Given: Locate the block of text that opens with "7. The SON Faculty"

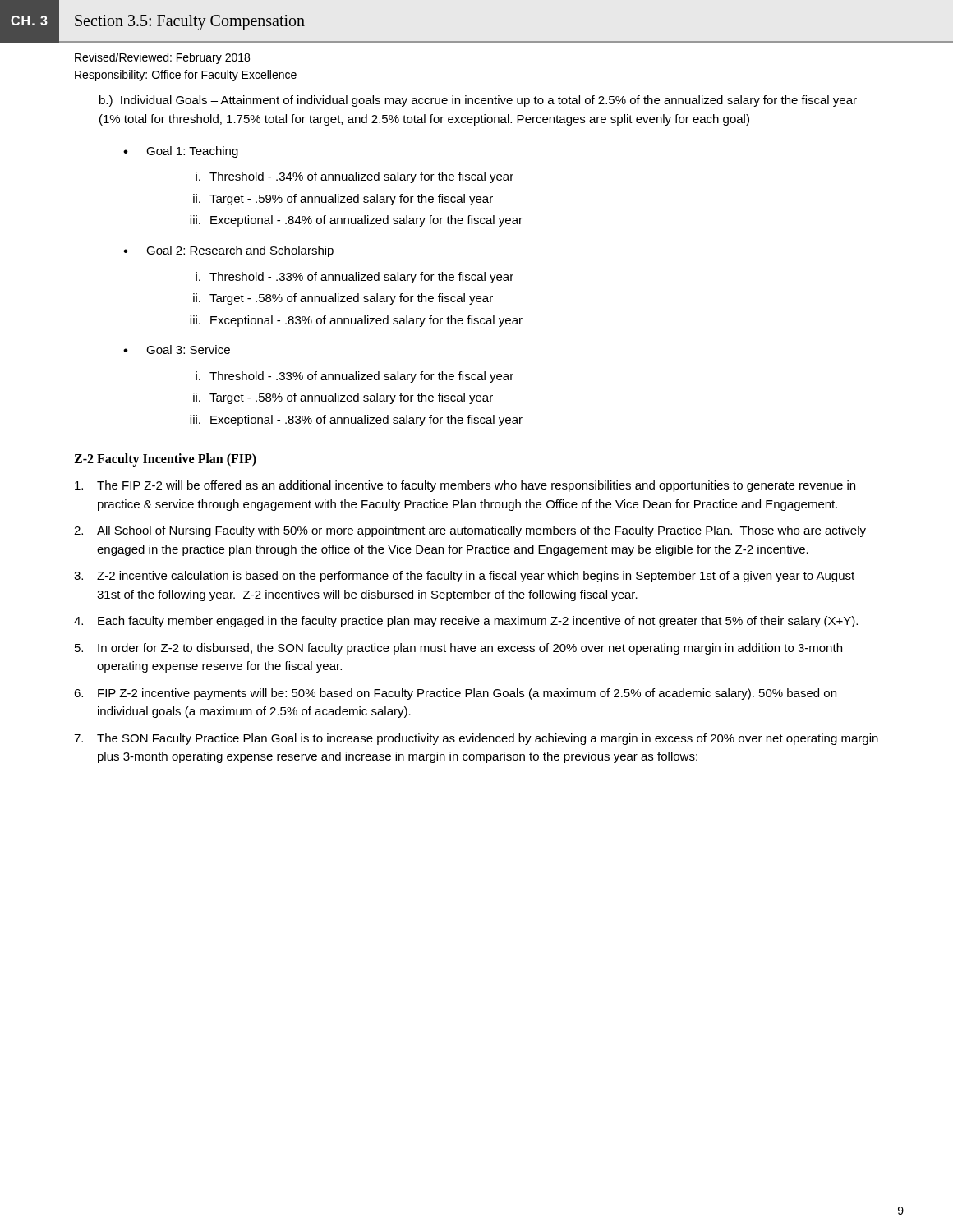Looking at the screenshot, I should tap(476, 748).
